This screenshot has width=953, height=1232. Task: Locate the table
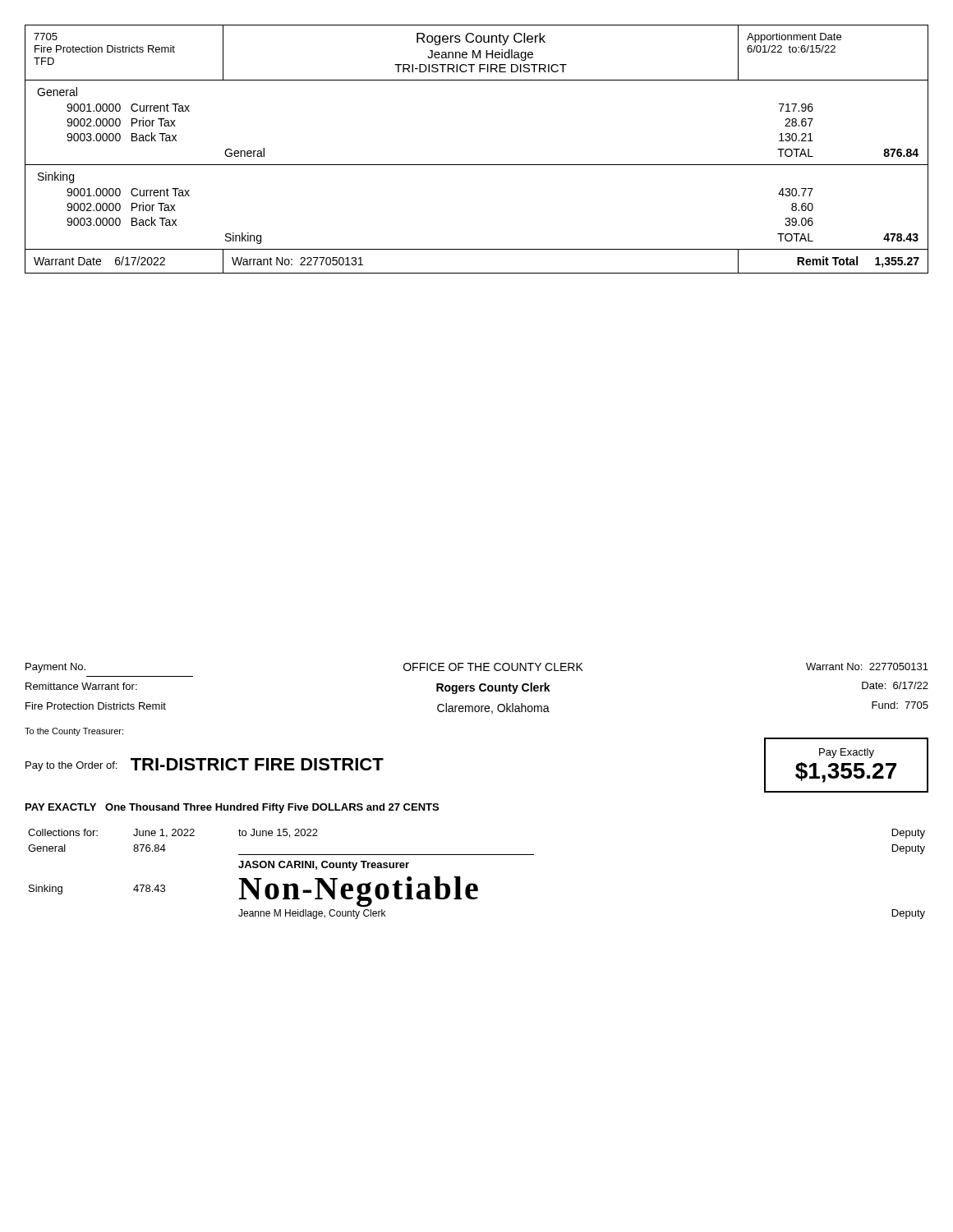coord(476,149)
